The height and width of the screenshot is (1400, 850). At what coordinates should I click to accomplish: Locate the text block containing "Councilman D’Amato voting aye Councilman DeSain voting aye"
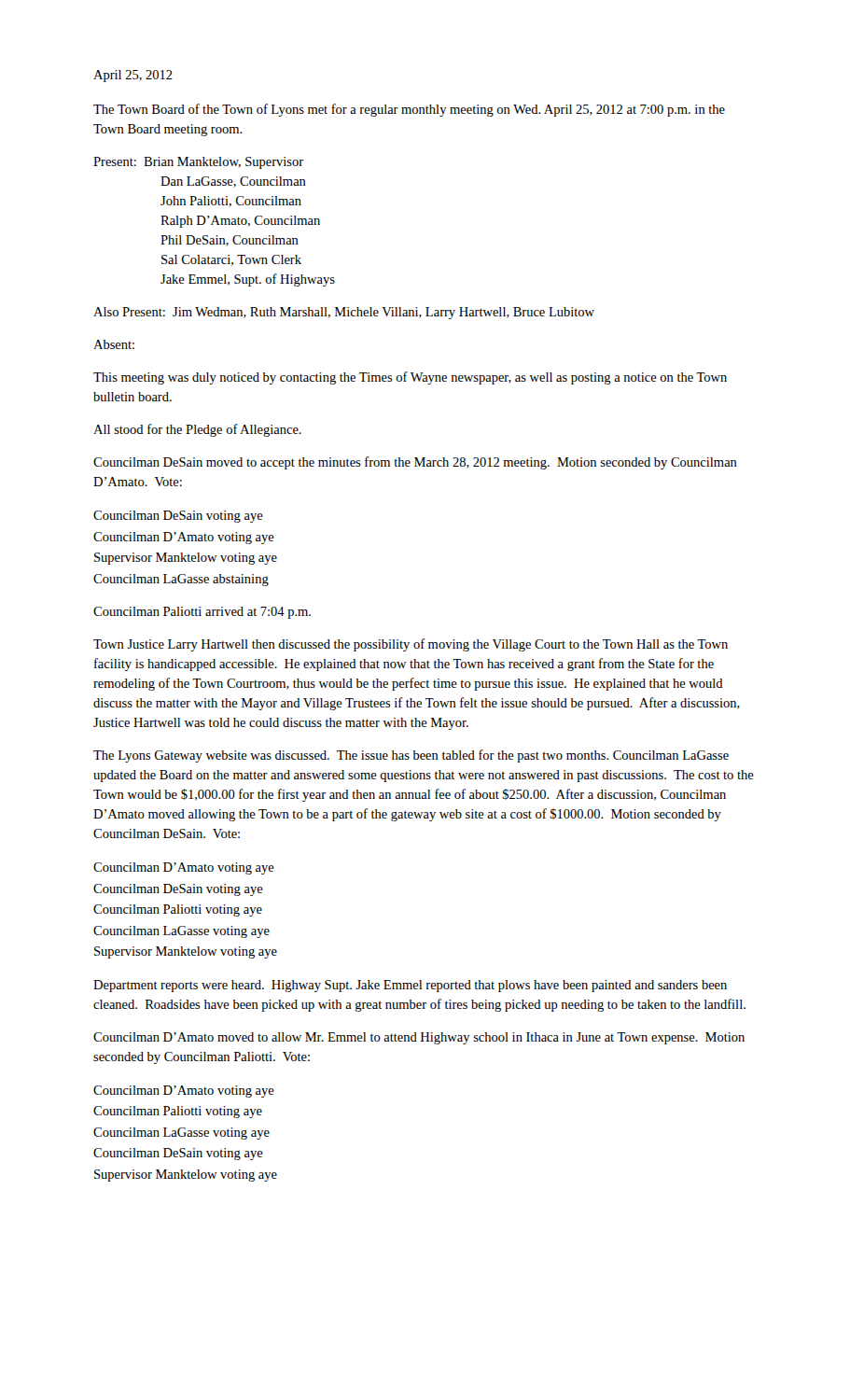tap(185, 909)
